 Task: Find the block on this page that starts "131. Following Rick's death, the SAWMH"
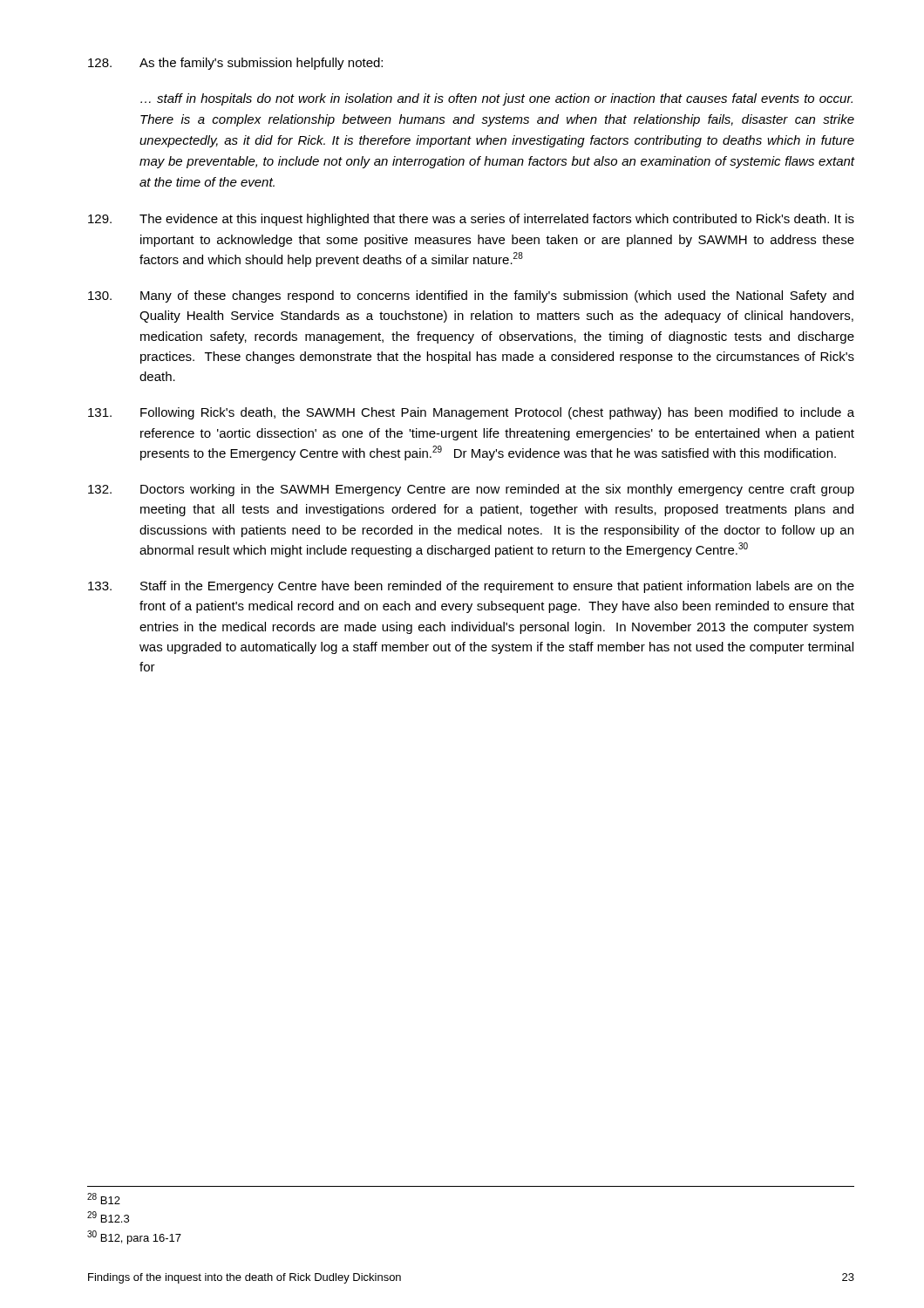click(x=471, y=433)
